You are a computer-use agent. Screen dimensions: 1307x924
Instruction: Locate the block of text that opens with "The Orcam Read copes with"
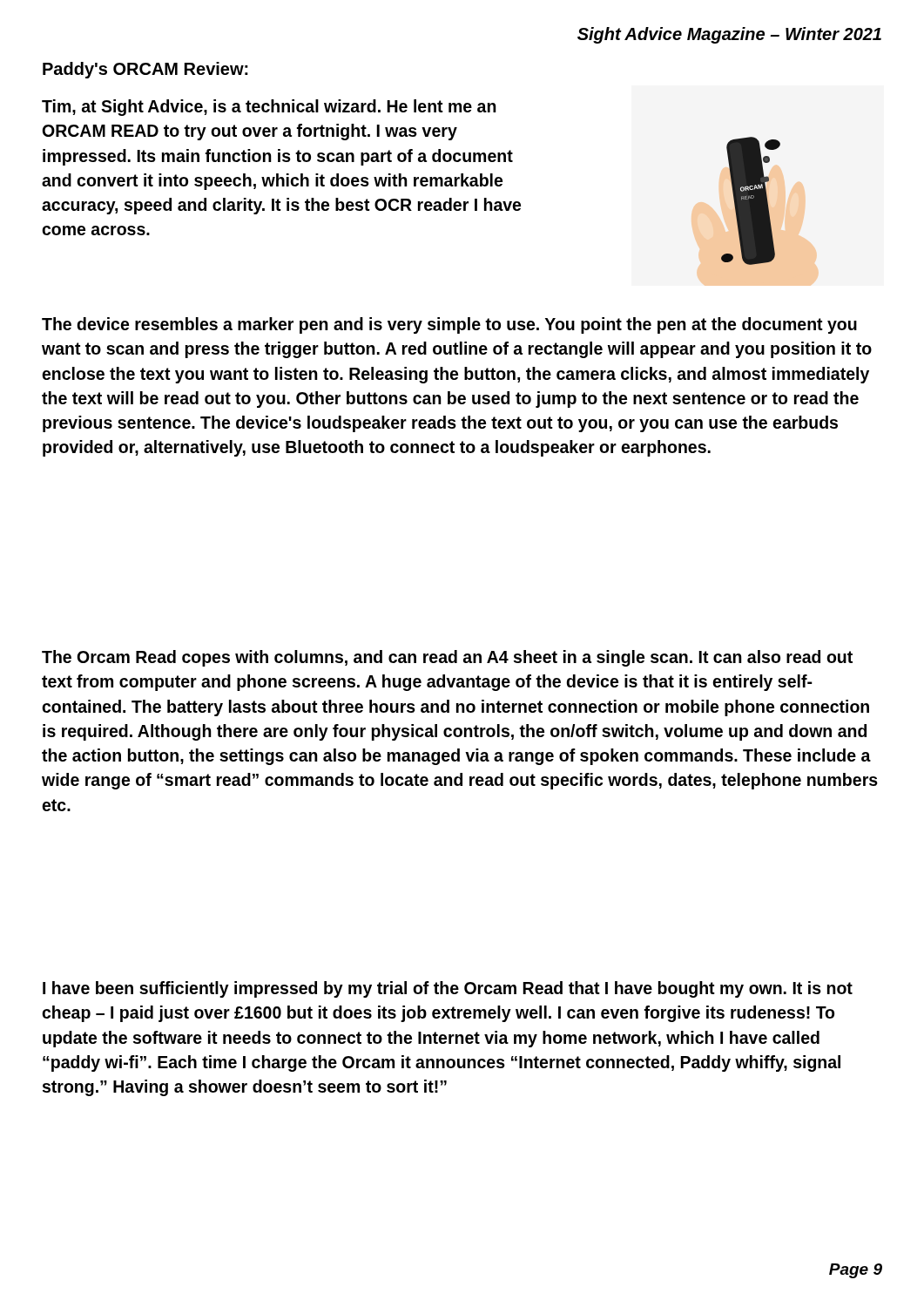tap(460, 731)
